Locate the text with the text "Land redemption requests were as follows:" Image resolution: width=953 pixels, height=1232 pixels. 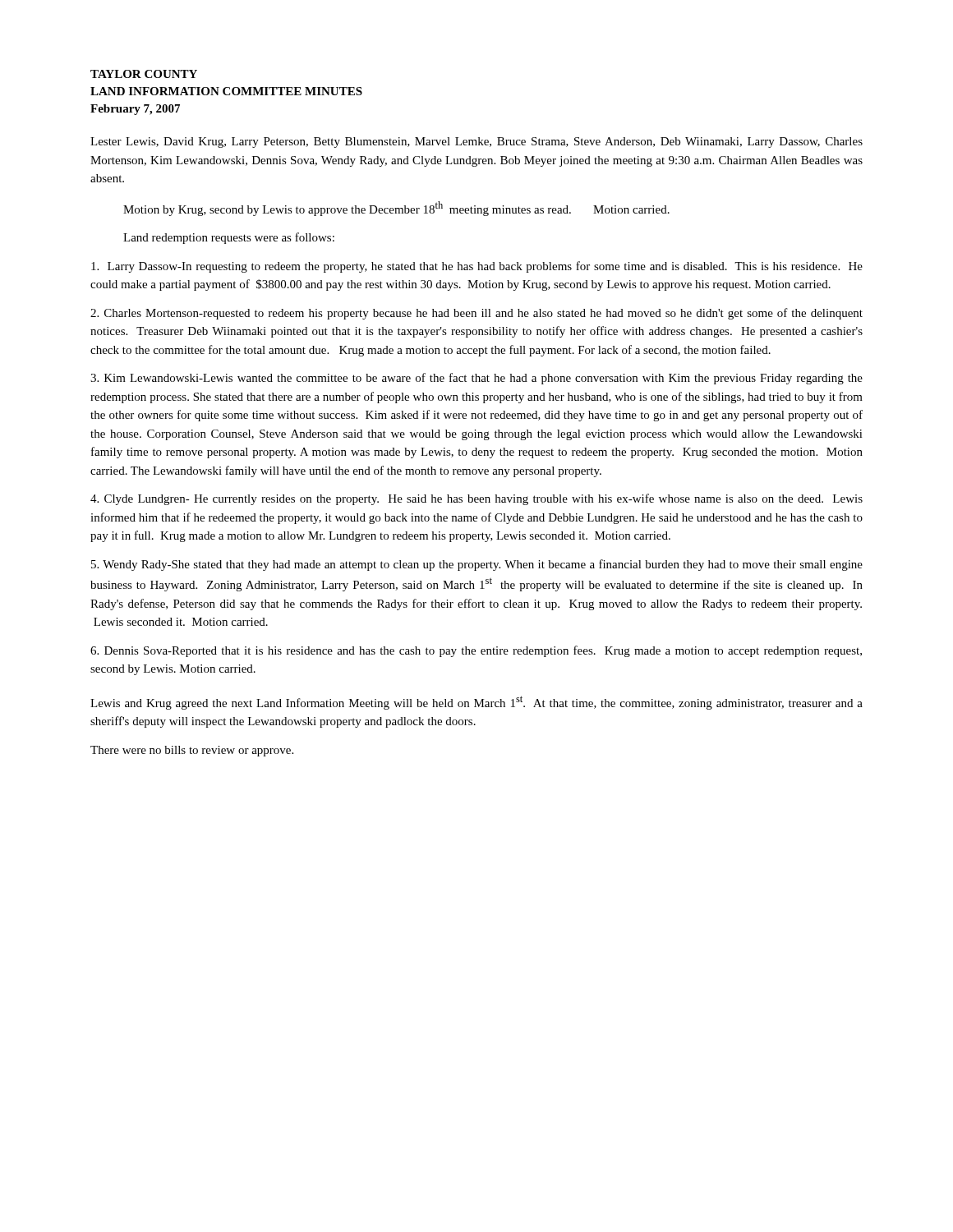(229, 237)
